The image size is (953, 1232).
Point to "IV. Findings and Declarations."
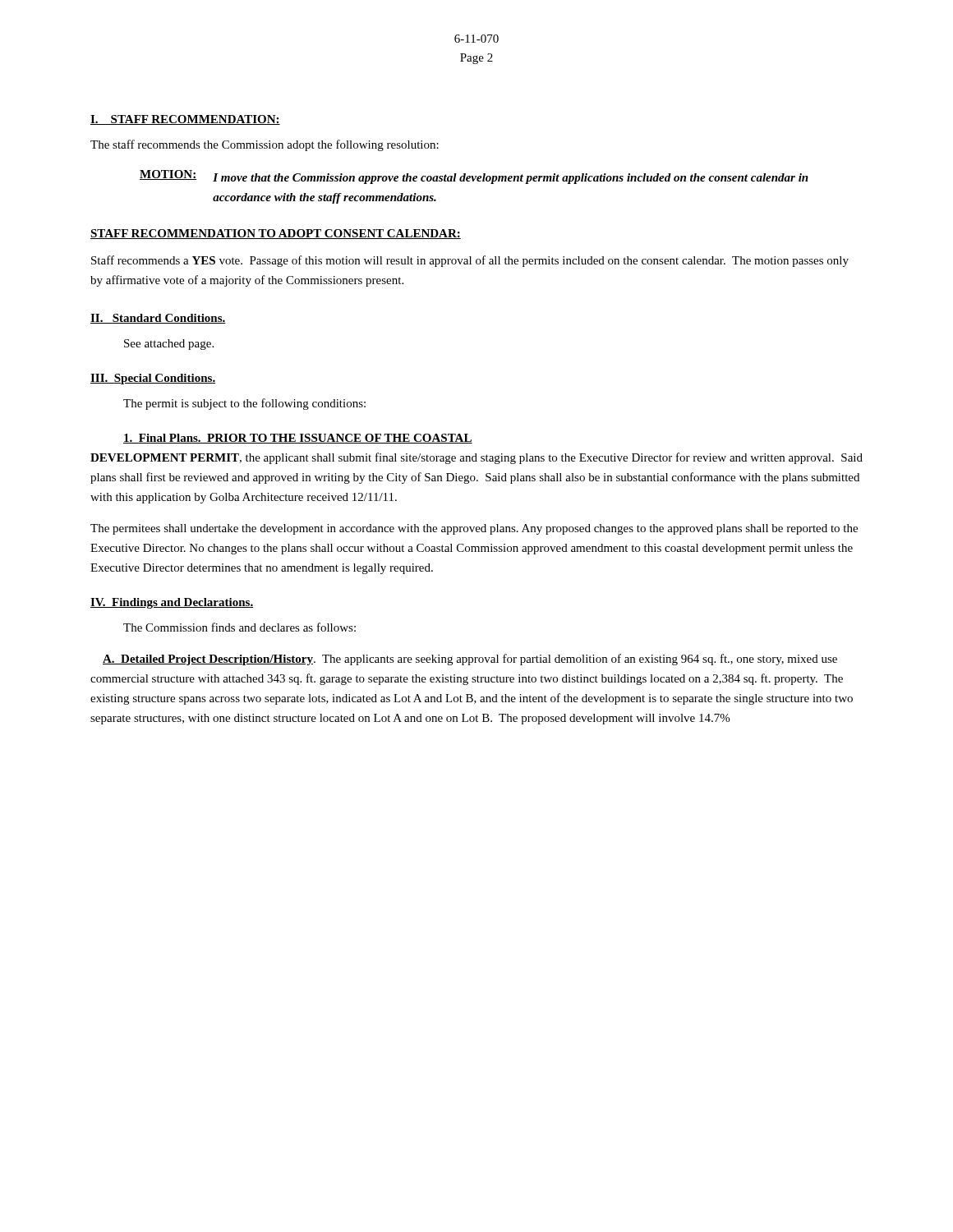tap(172, 602)
